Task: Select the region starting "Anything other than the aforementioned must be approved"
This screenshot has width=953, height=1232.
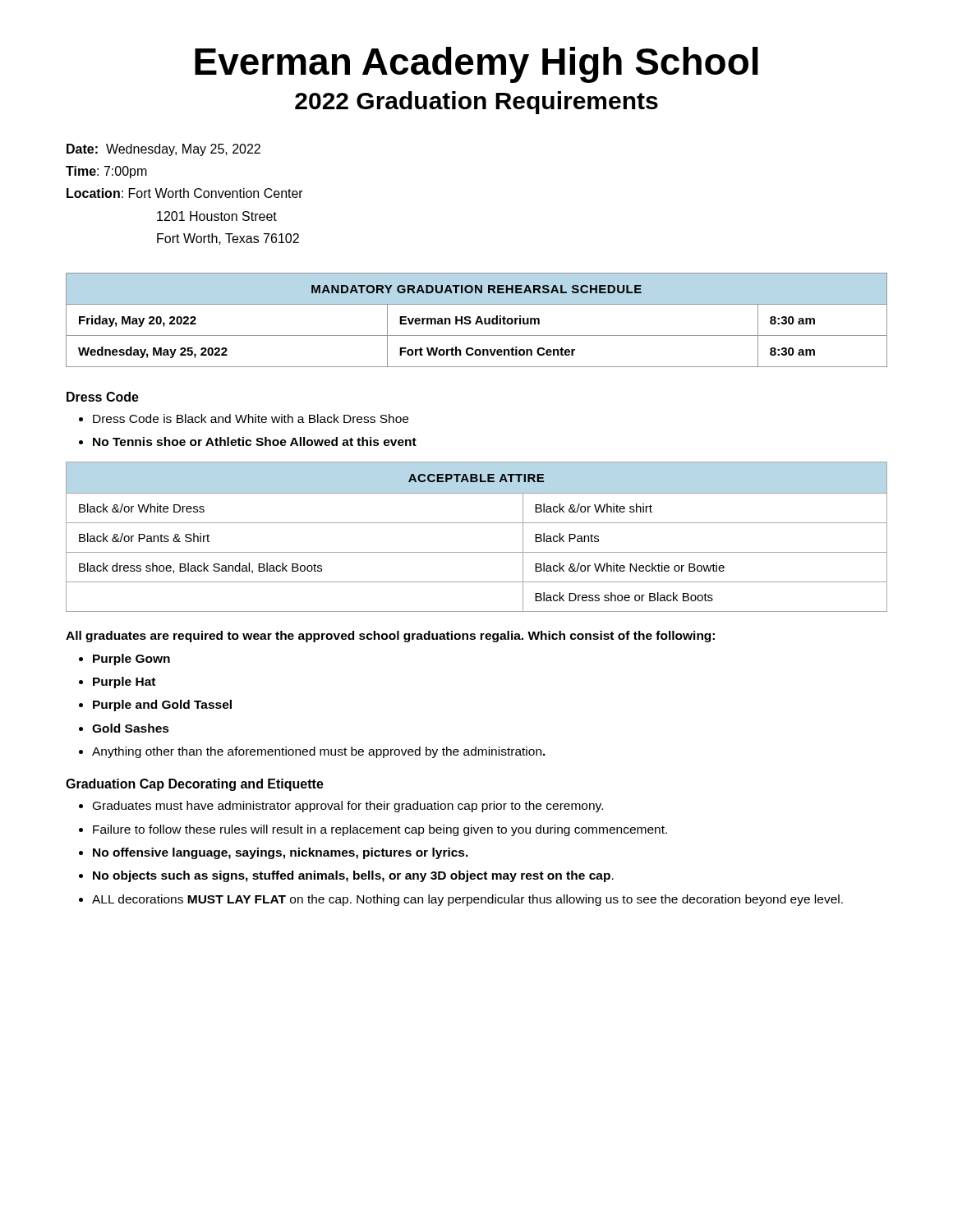Action: pyautogui.click(x=476, y=752)
